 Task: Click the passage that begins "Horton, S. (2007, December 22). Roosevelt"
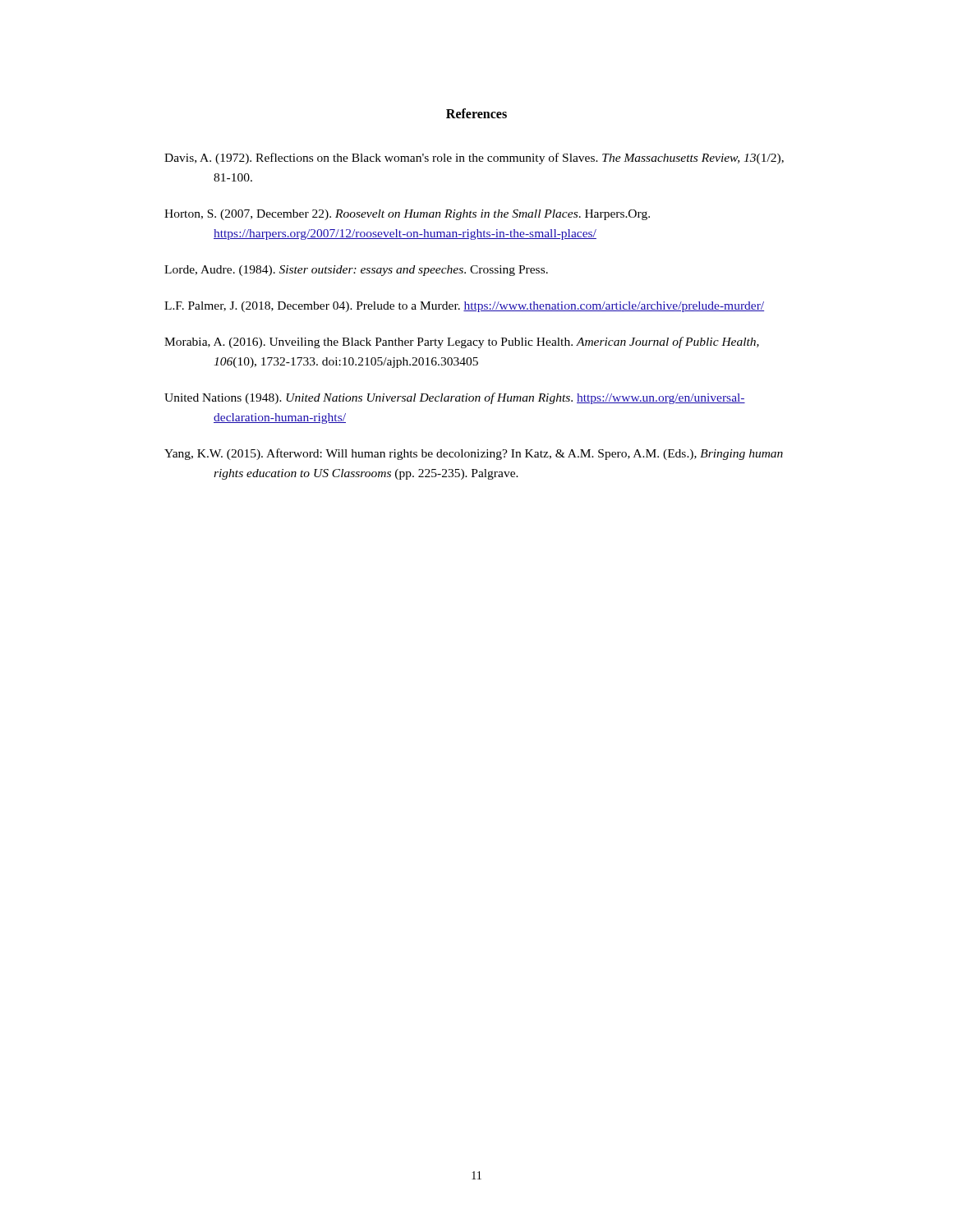coord(408,223)
